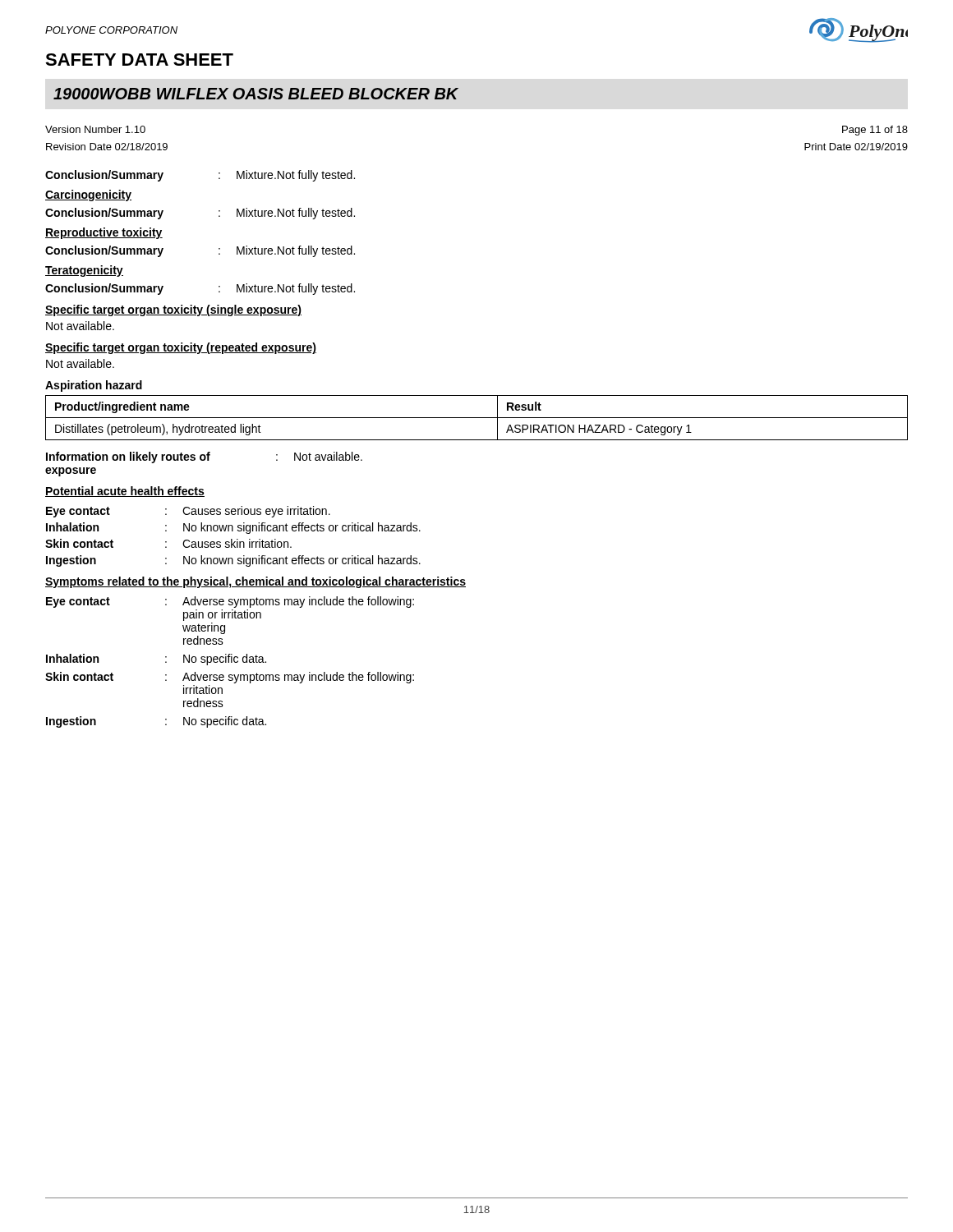Image resolution: width=953 pixels, height=1232 pixels.
Task: Select the text block starting "Specific target organ toxicity (single"
Action: 173,310
